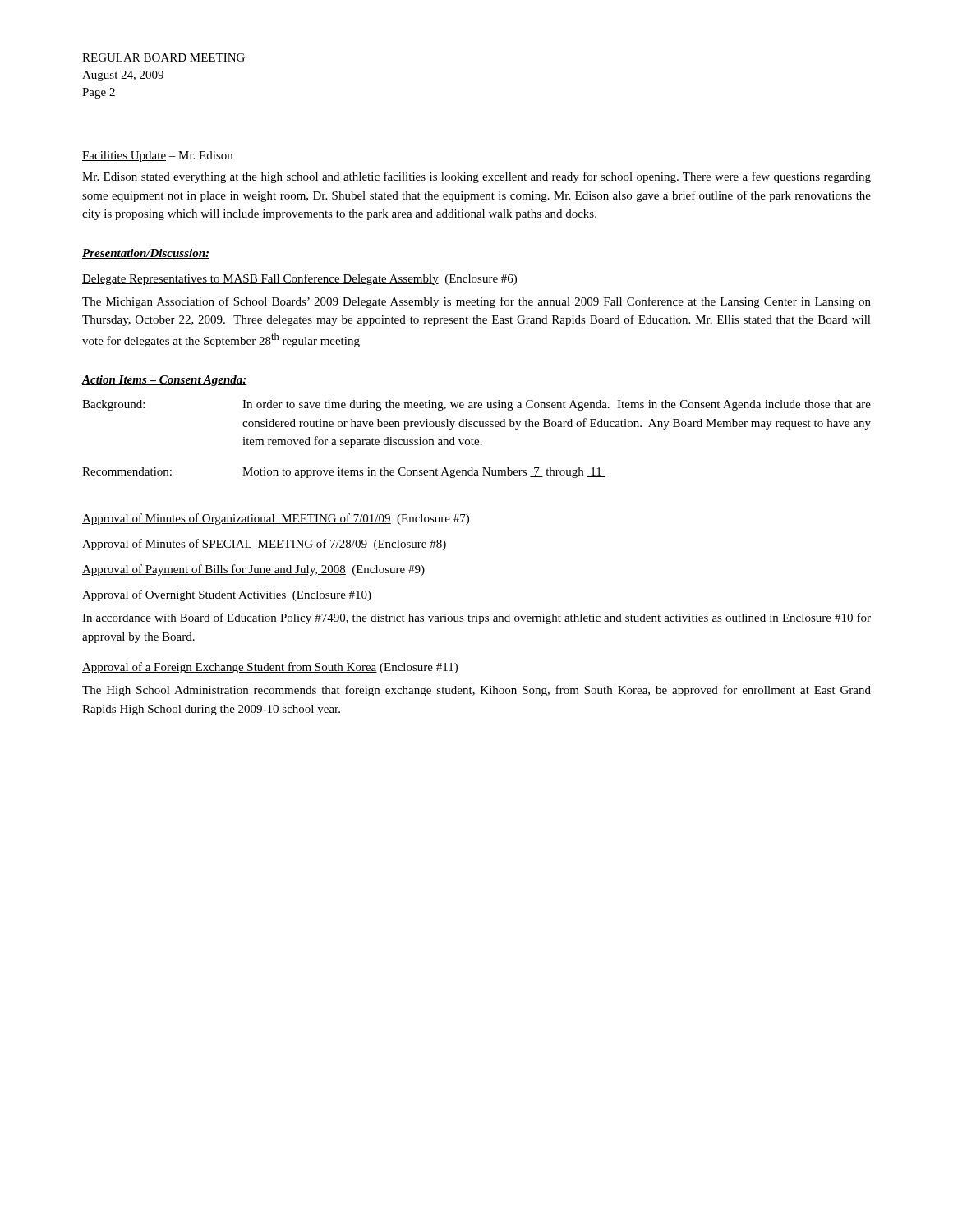Select the passage starting "The Michigan Association of"

click(x=476, y=321)
